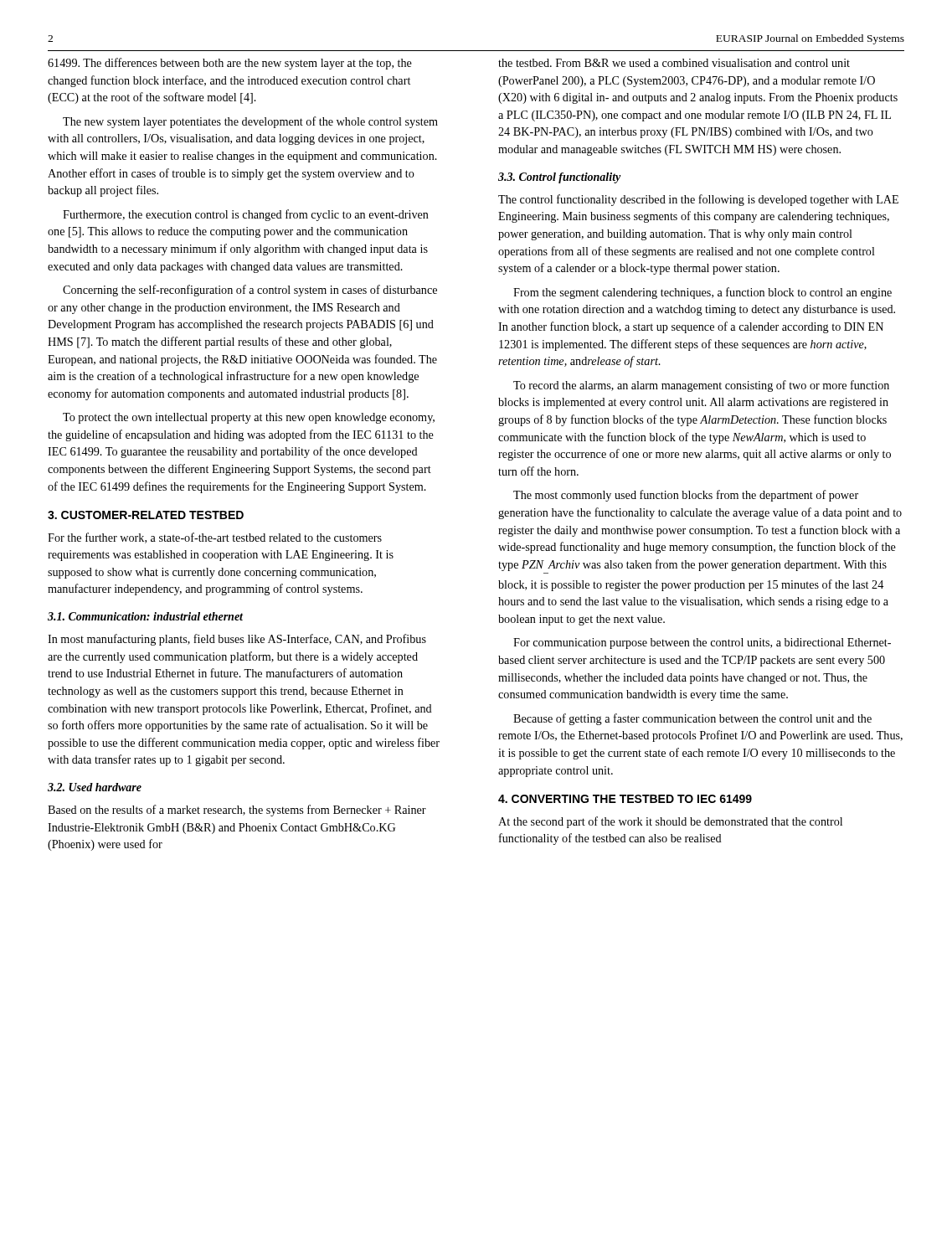Image resolution: width=952 pixels, height=1256 pixels.
Task: Select the text block containing "The control functionality described"
Action: [701, 234]
